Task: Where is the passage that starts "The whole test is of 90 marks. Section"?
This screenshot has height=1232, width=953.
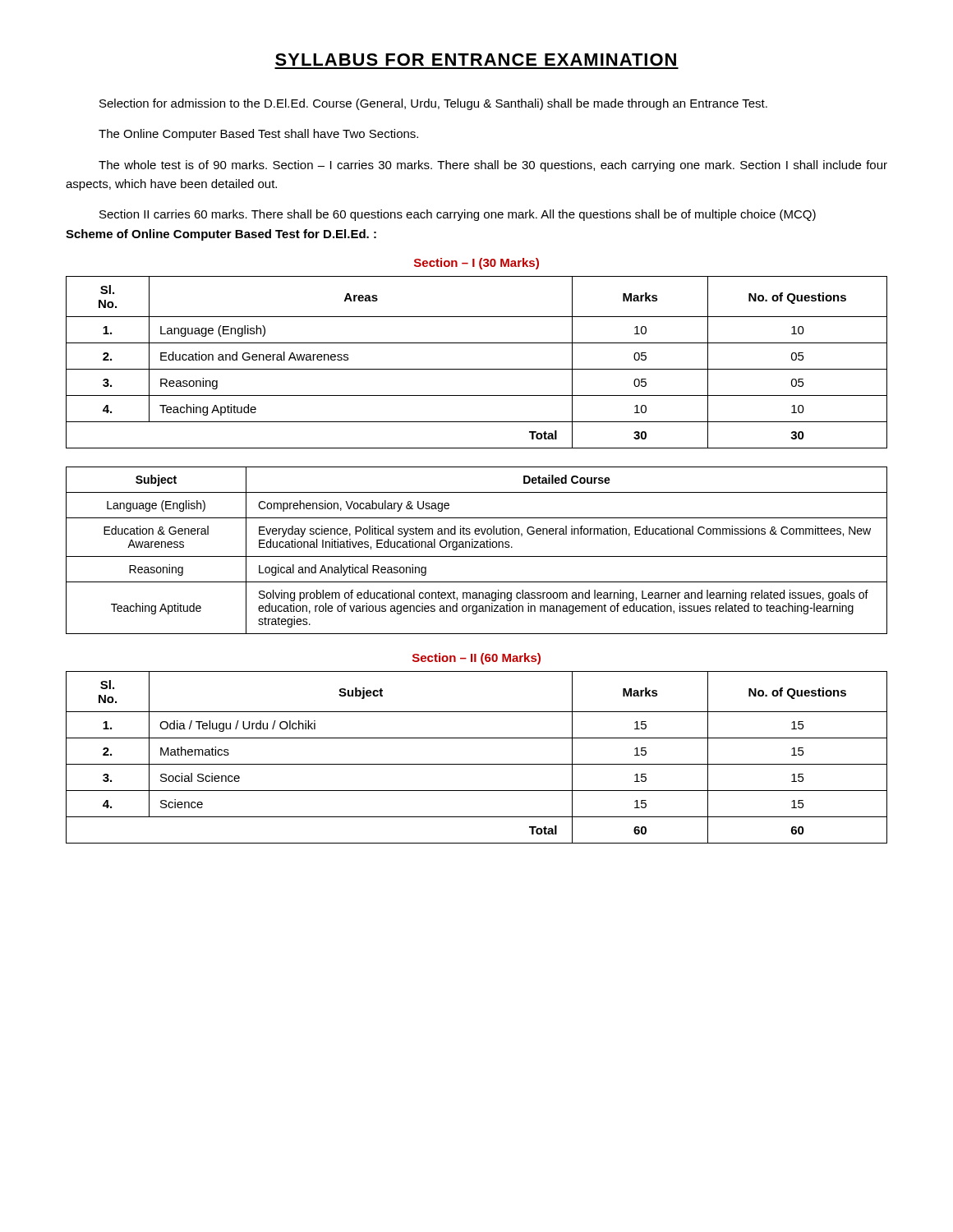Action: pyautogui.click(x=476, y=174)
